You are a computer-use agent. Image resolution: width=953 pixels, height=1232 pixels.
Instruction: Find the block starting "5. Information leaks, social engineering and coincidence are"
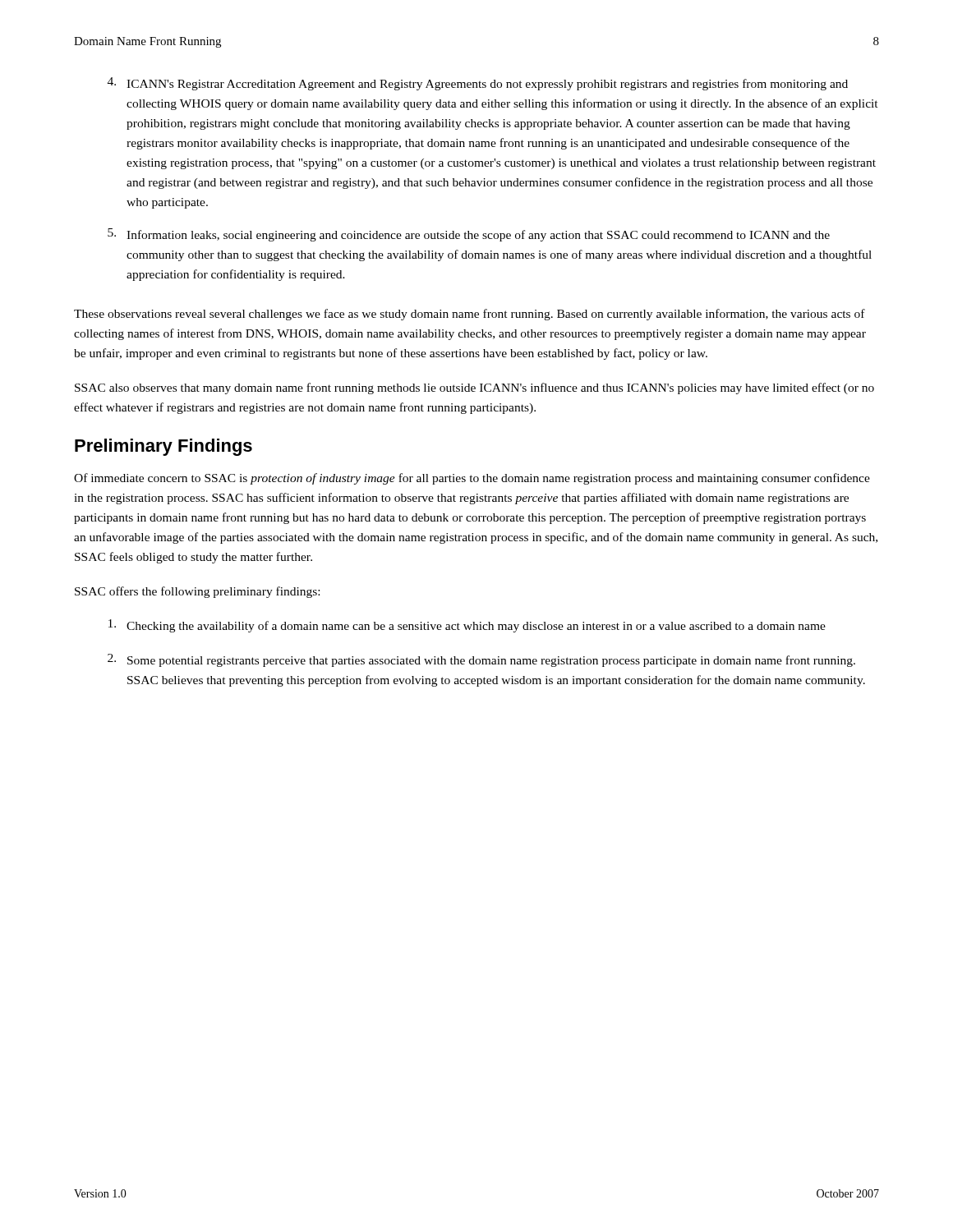point(476,255)
